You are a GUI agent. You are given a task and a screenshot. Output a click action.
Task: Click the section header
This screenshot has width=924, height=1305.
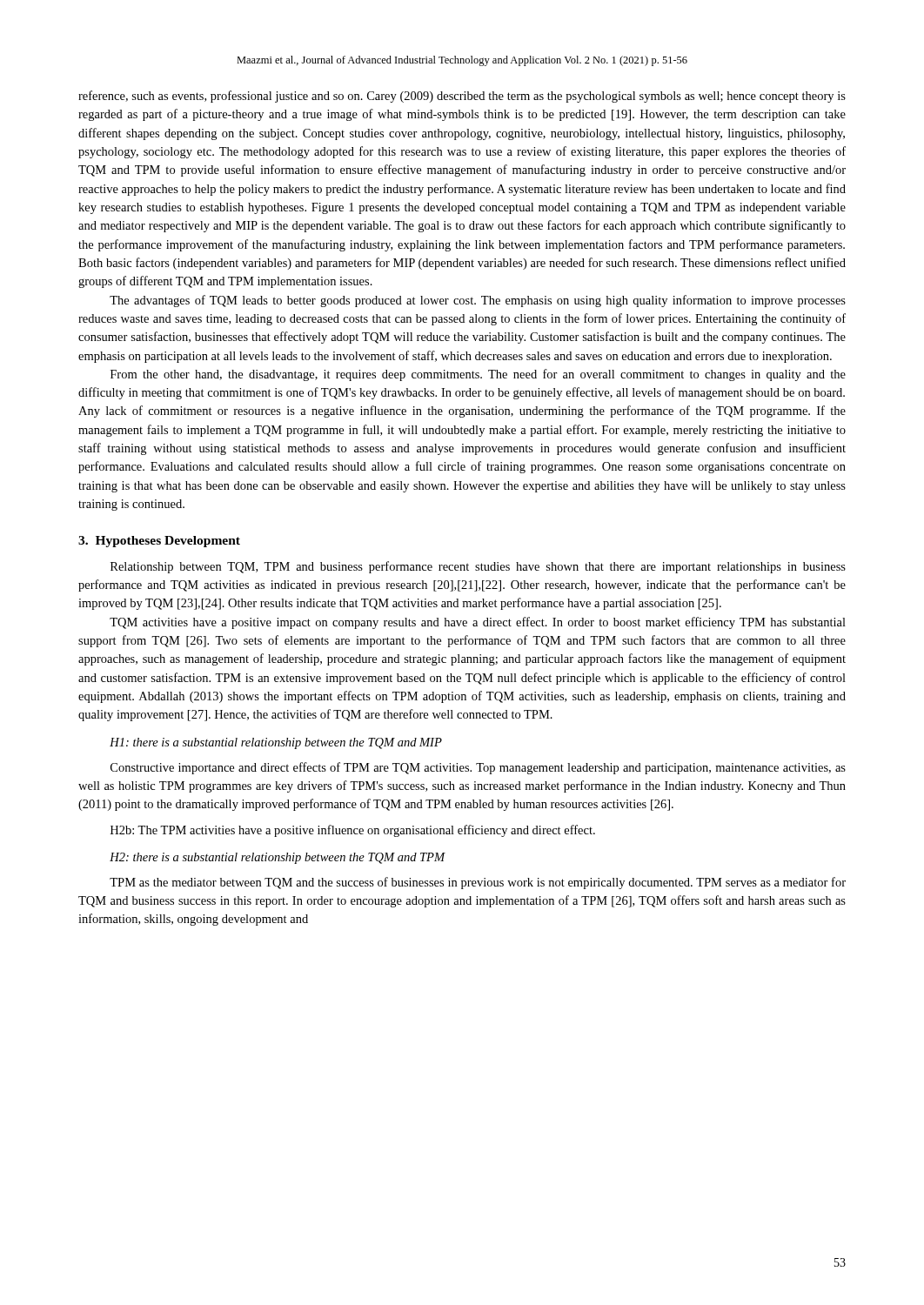pos(159,540)
